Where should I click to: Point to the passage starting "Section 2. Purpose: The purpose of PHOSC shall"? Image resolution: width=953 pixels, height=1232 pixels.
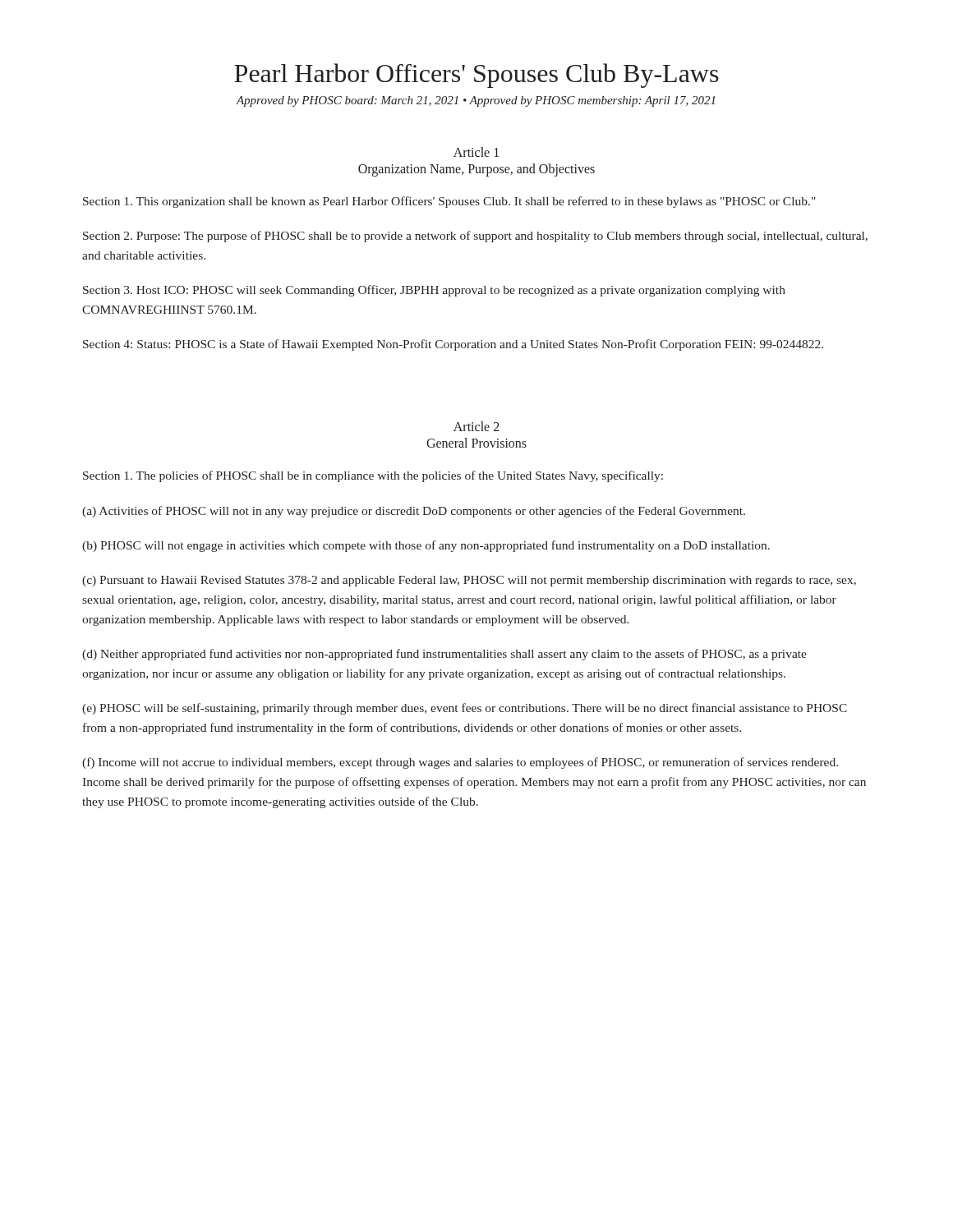click(x=475, y=245)
